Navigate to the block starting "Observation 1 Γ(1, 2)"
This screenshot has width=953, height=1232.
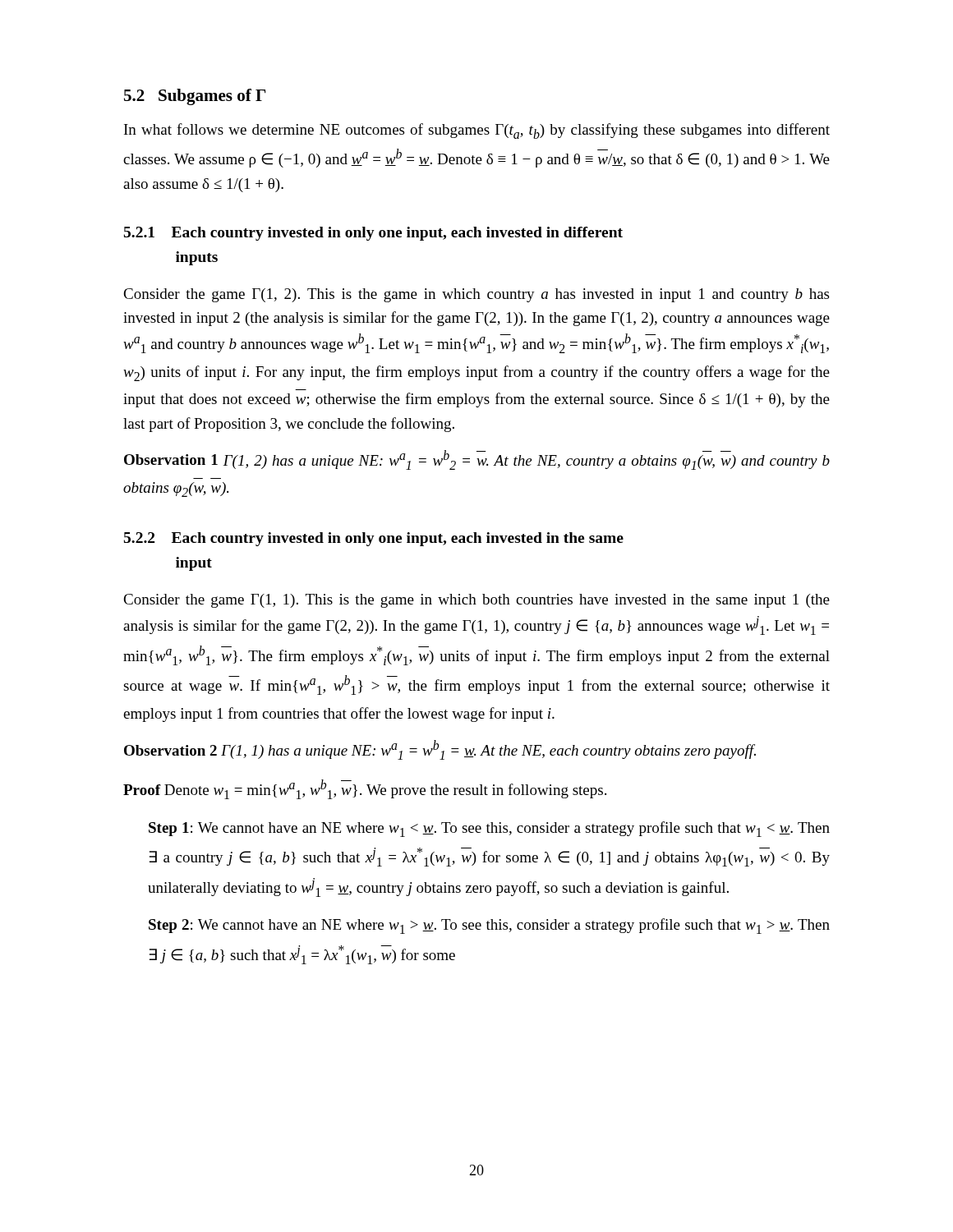(476, 473)
